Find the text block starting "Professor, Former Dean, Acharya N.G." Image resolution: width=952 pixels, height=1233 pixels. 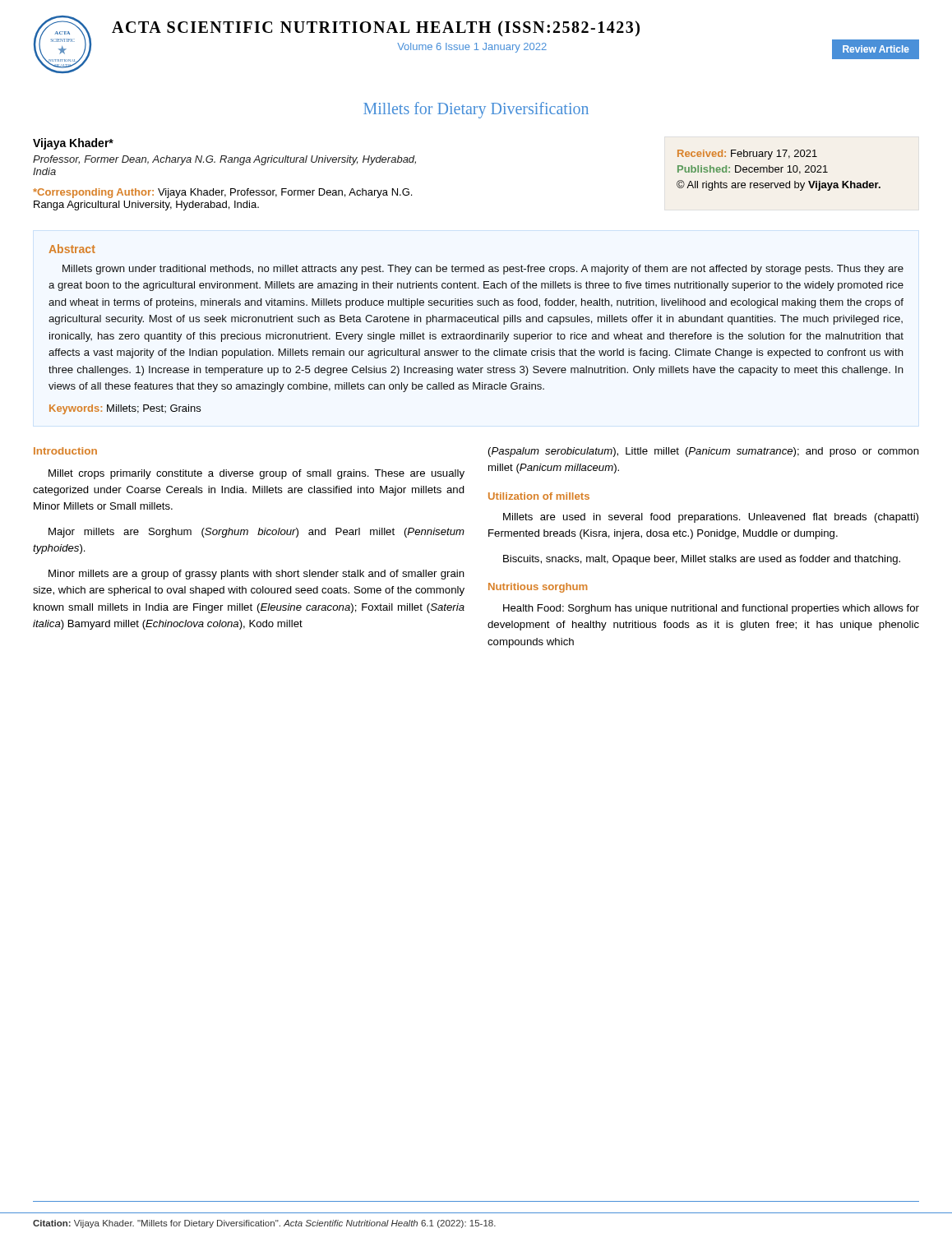pos(225,165)
